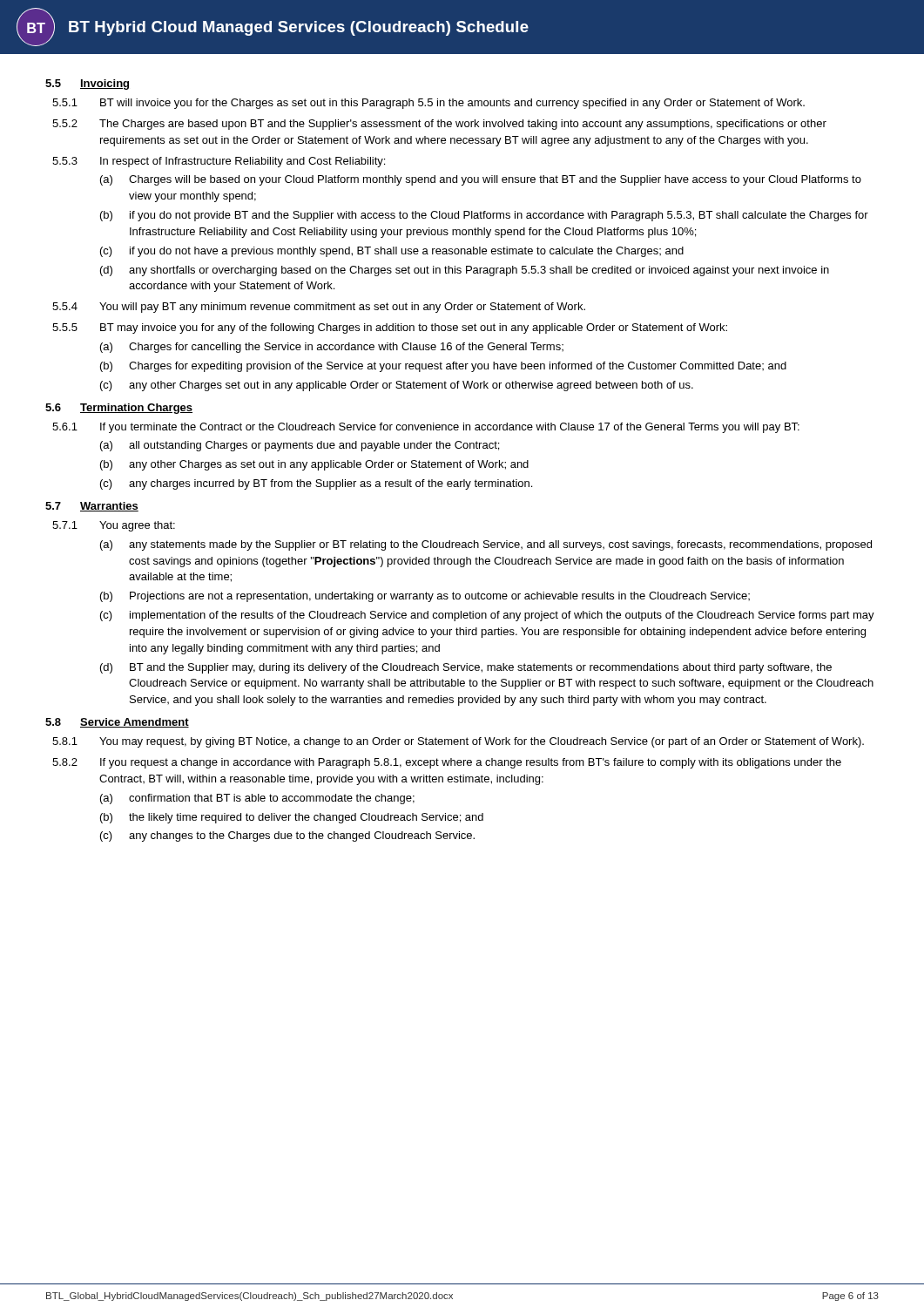Locate the text "5.5 Invoicing"

[x=88, y=83]
